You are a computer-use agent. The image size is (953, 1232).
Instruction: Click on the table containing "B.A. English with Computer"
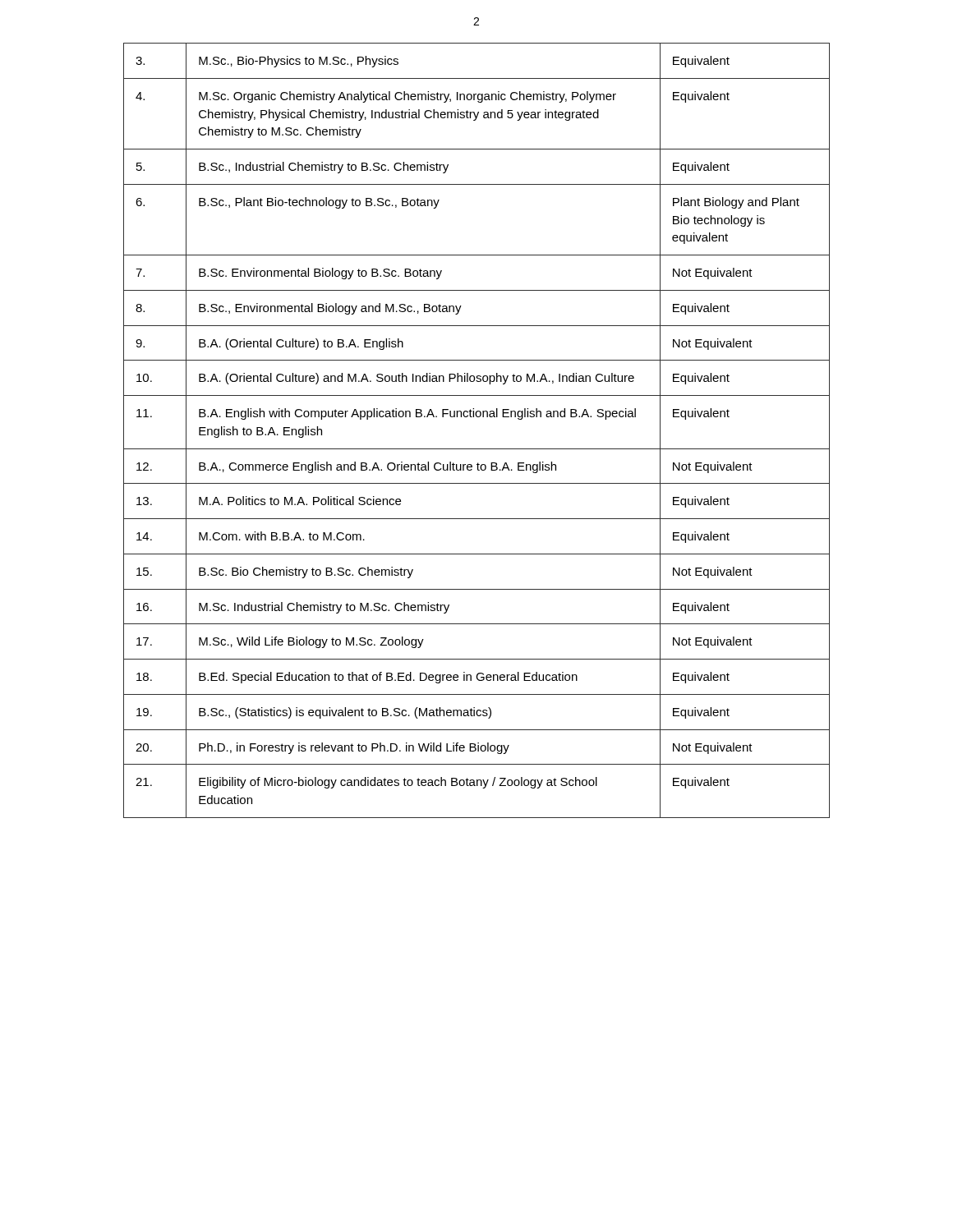(476, 430)
